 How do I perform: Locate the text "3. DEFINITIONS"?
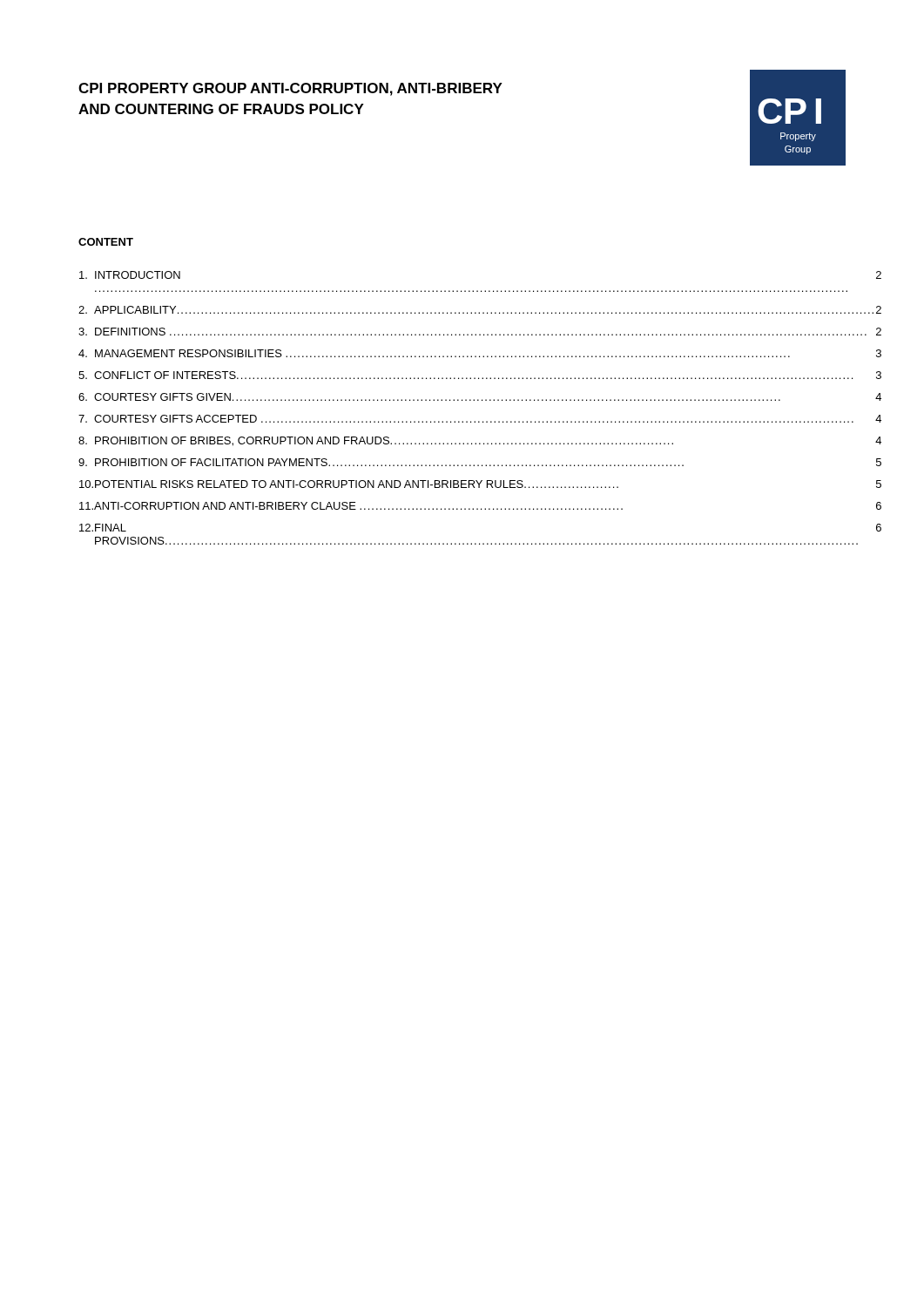[480, 332]
